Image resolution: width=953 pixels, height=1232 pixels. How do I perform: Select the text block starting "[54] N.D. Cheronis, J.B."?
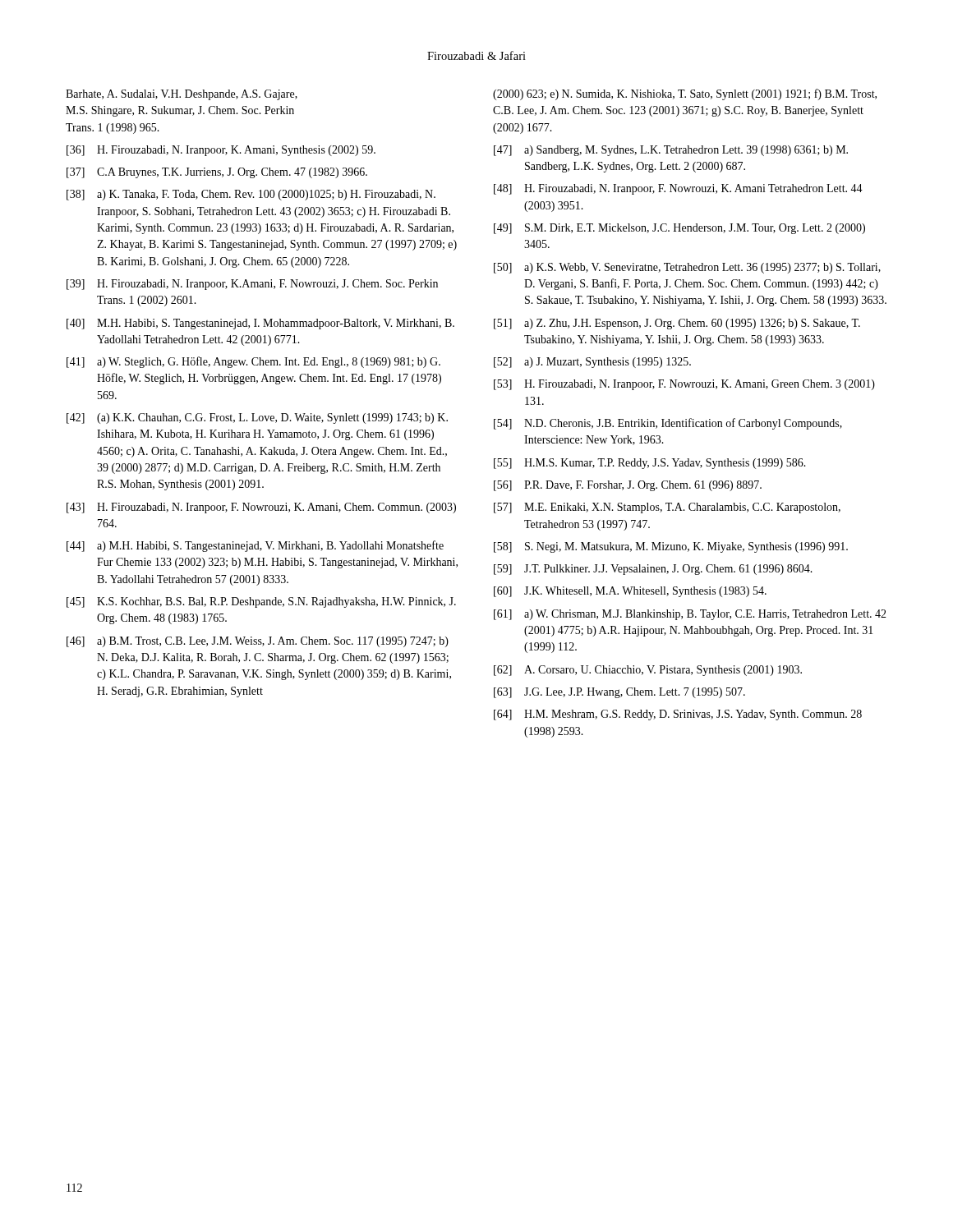[690, 432]
